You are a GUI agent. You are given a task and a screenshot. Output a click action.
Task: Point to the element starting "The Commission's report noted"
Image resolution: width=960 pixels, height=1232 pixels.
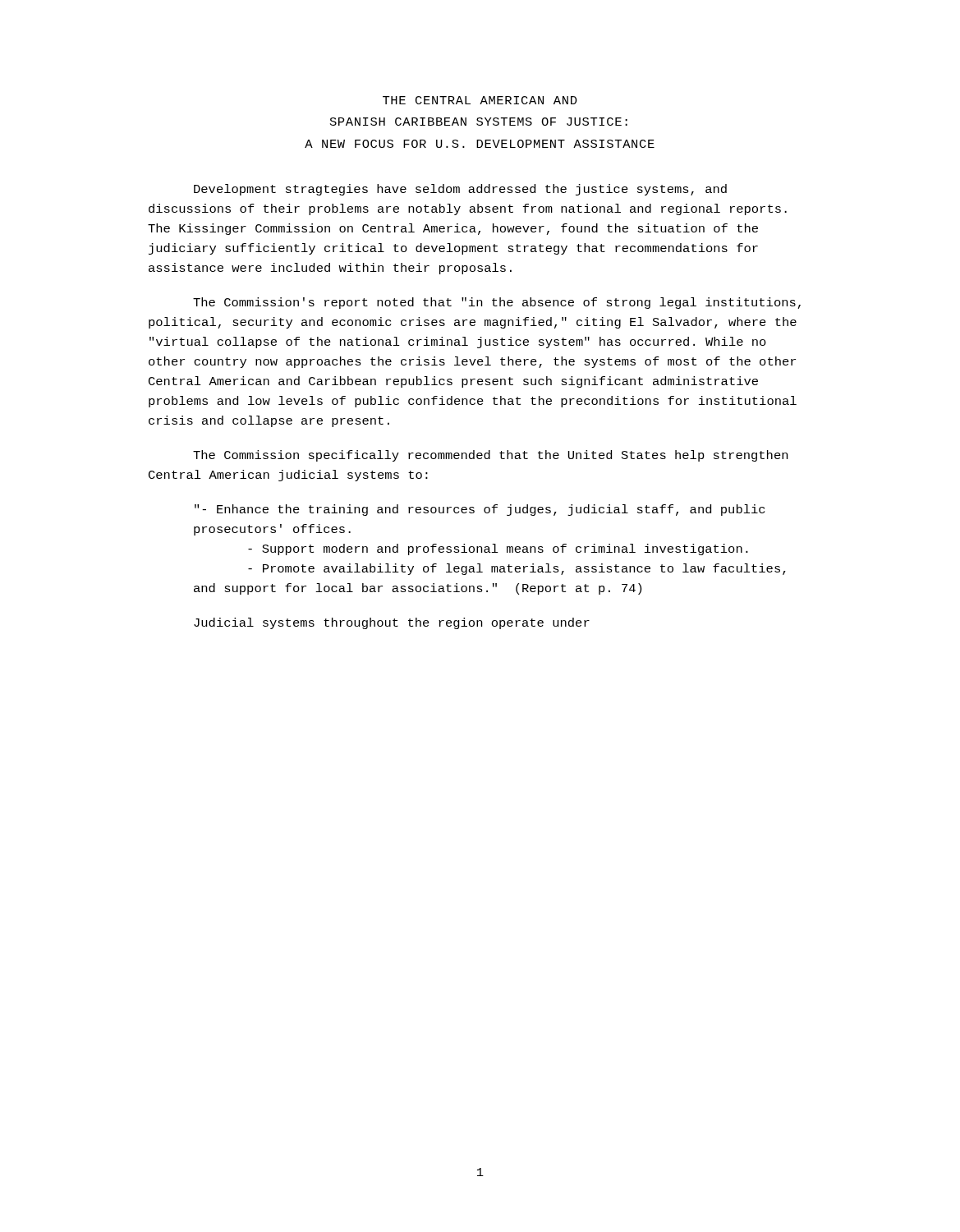[x=476, y=362]
